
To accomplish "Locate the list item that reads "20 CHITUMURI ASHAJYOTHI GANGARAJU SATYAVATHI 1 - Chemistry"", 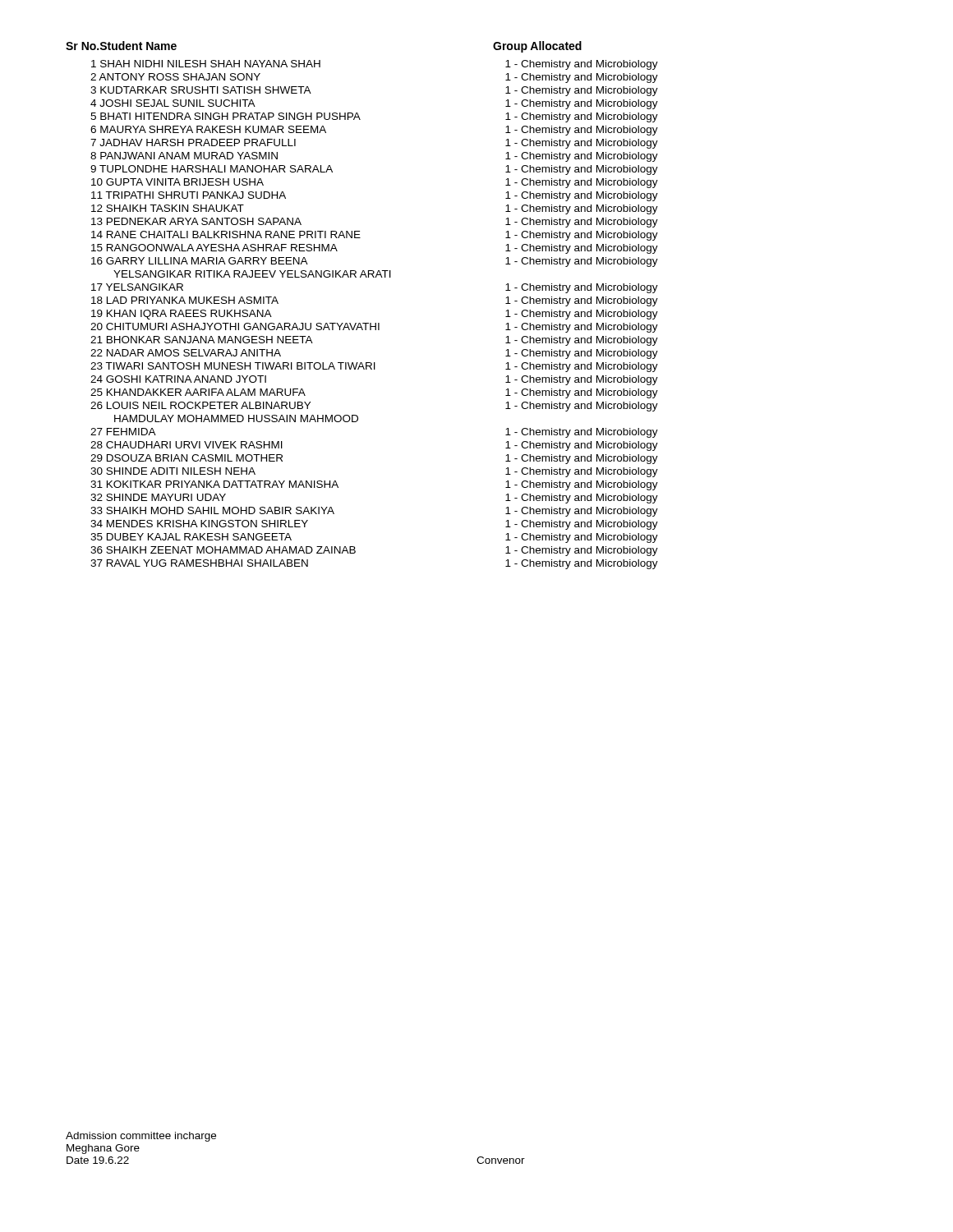I will [x=374, y=328].
